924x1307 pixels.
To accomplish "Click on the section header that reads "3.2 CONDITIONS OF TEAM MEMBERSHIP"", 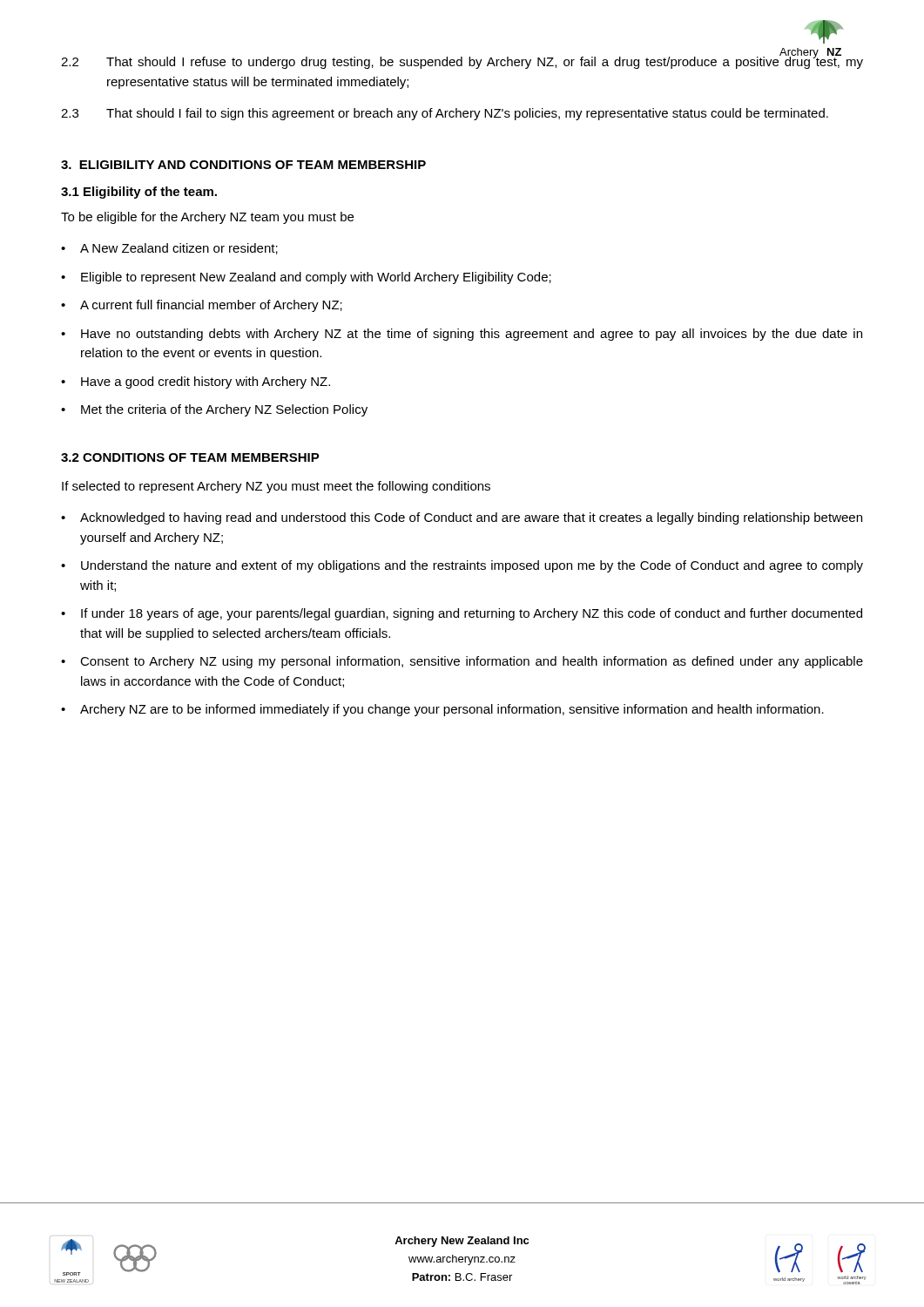I will pos(190,457).
